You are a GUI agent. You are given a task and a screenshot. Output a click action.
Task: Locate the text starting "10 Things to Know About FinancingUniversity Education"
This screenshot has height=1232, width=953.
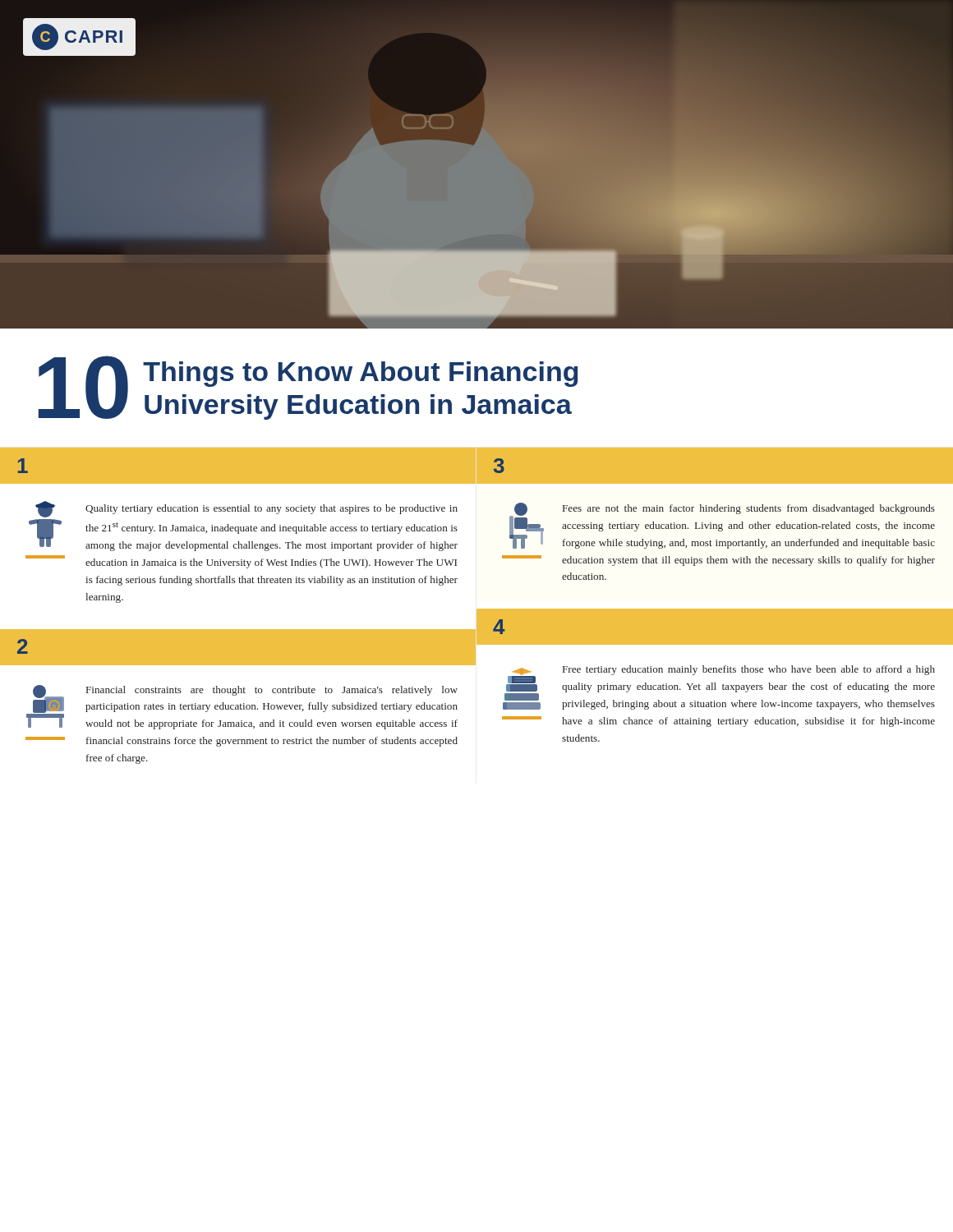pos(306,387)
